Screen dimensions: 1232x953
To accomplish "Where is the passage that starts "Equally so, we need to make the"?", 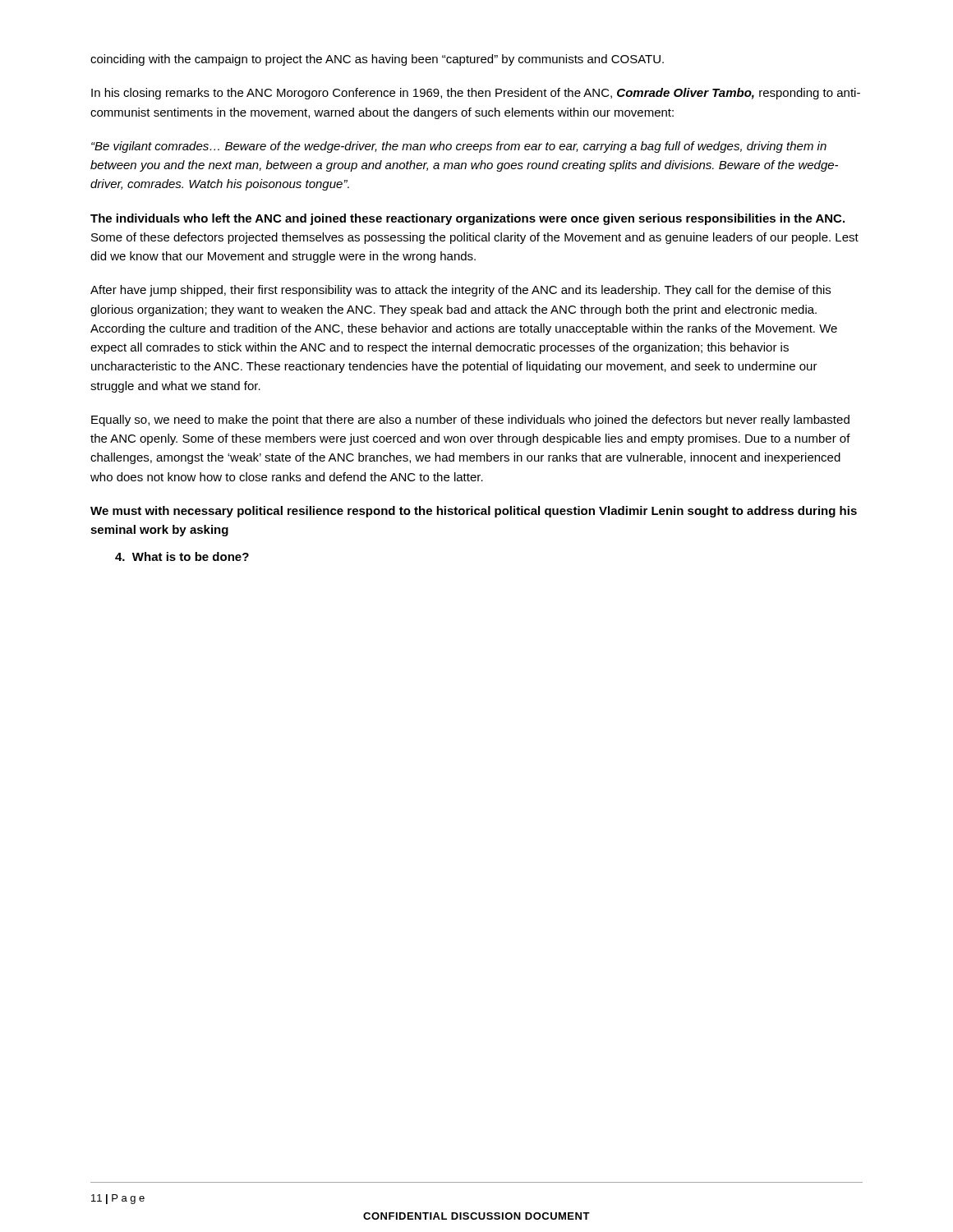I will [470, 448].
